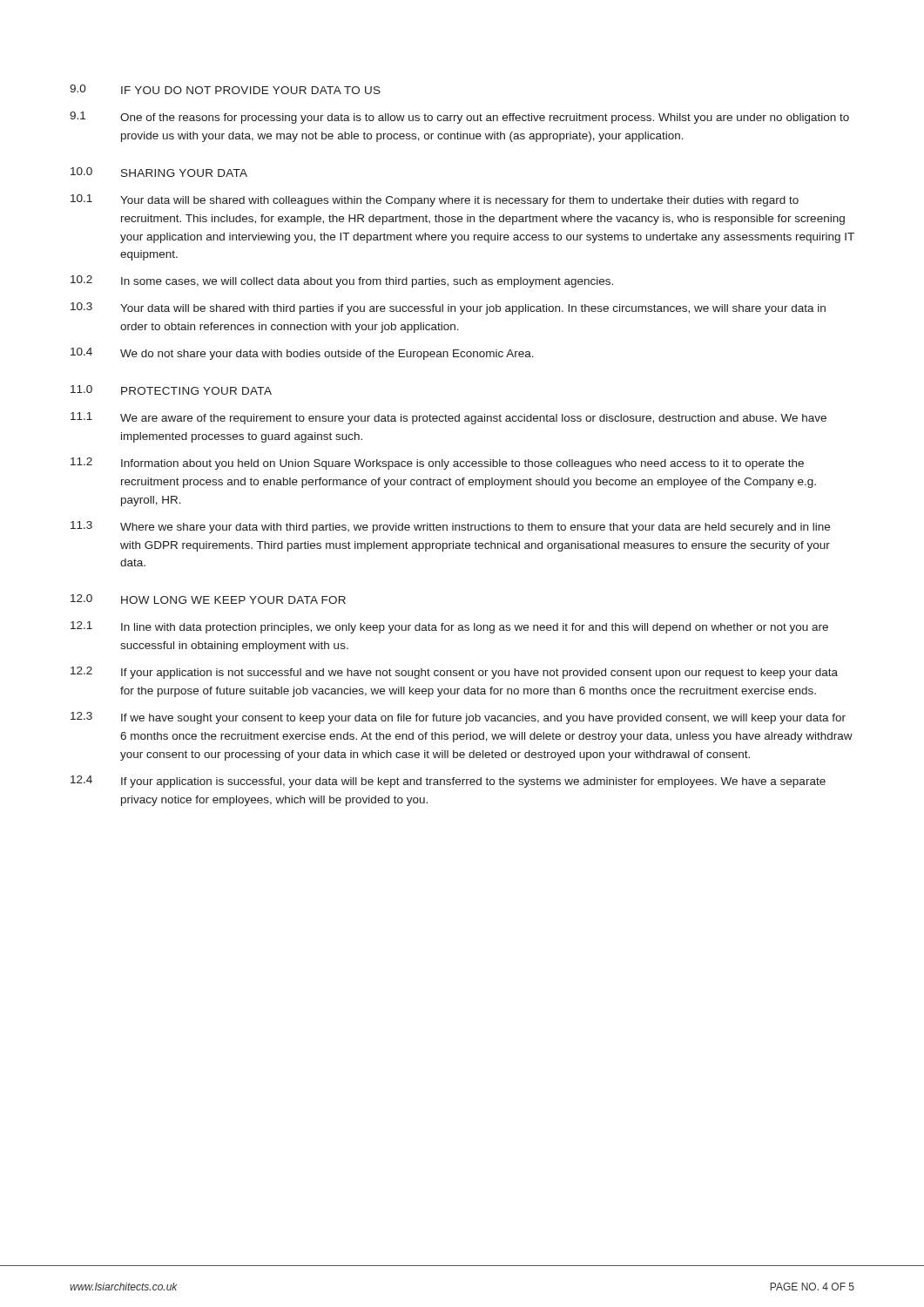Image resolution: width=924 pixels, height=1307 pixels.
Task: Point to the text starting "10.4 We do not share your data with"
Action: (462, 354)
